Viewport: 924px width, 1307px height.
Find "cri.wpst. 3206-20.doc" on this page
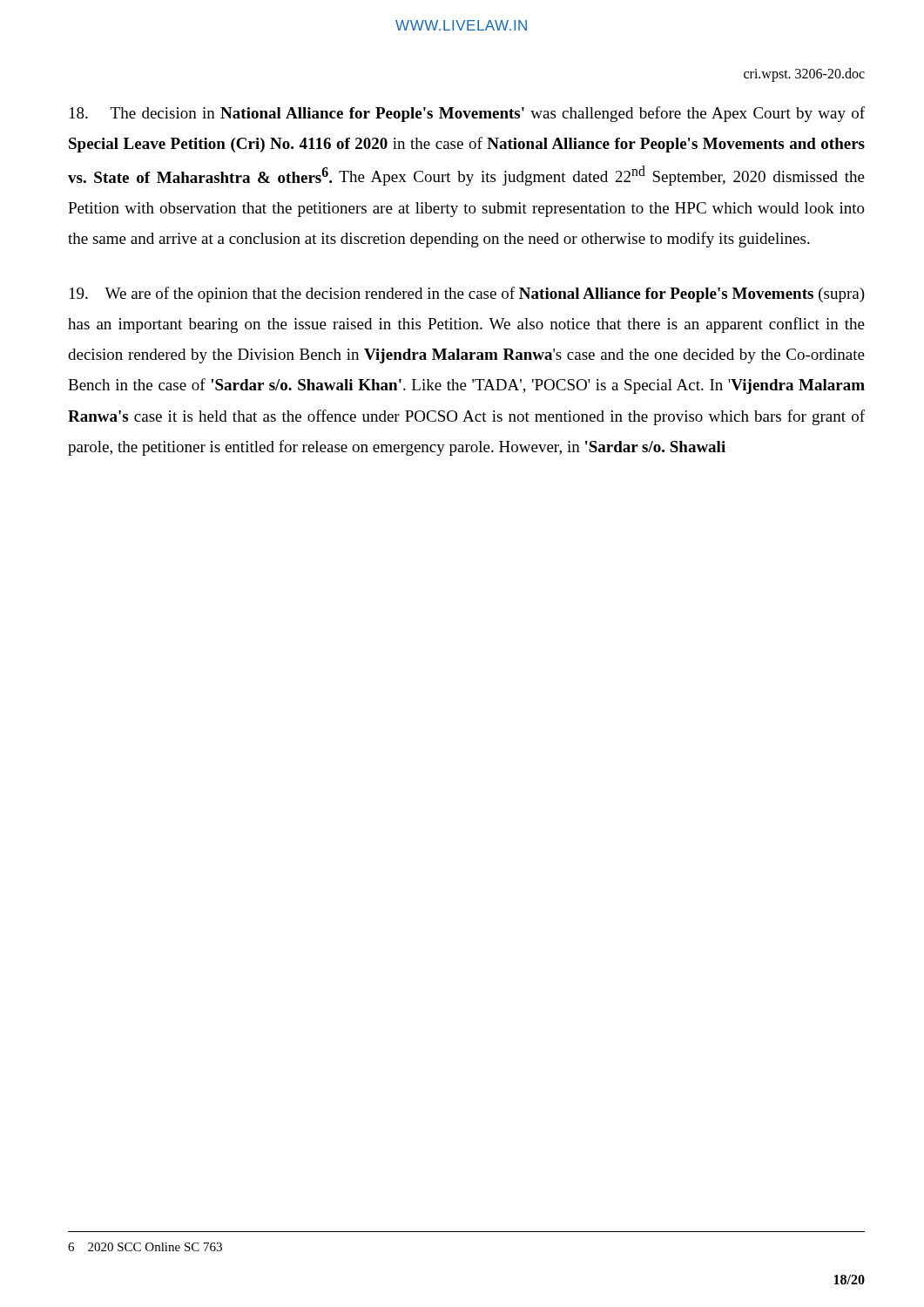pos(804,74)
